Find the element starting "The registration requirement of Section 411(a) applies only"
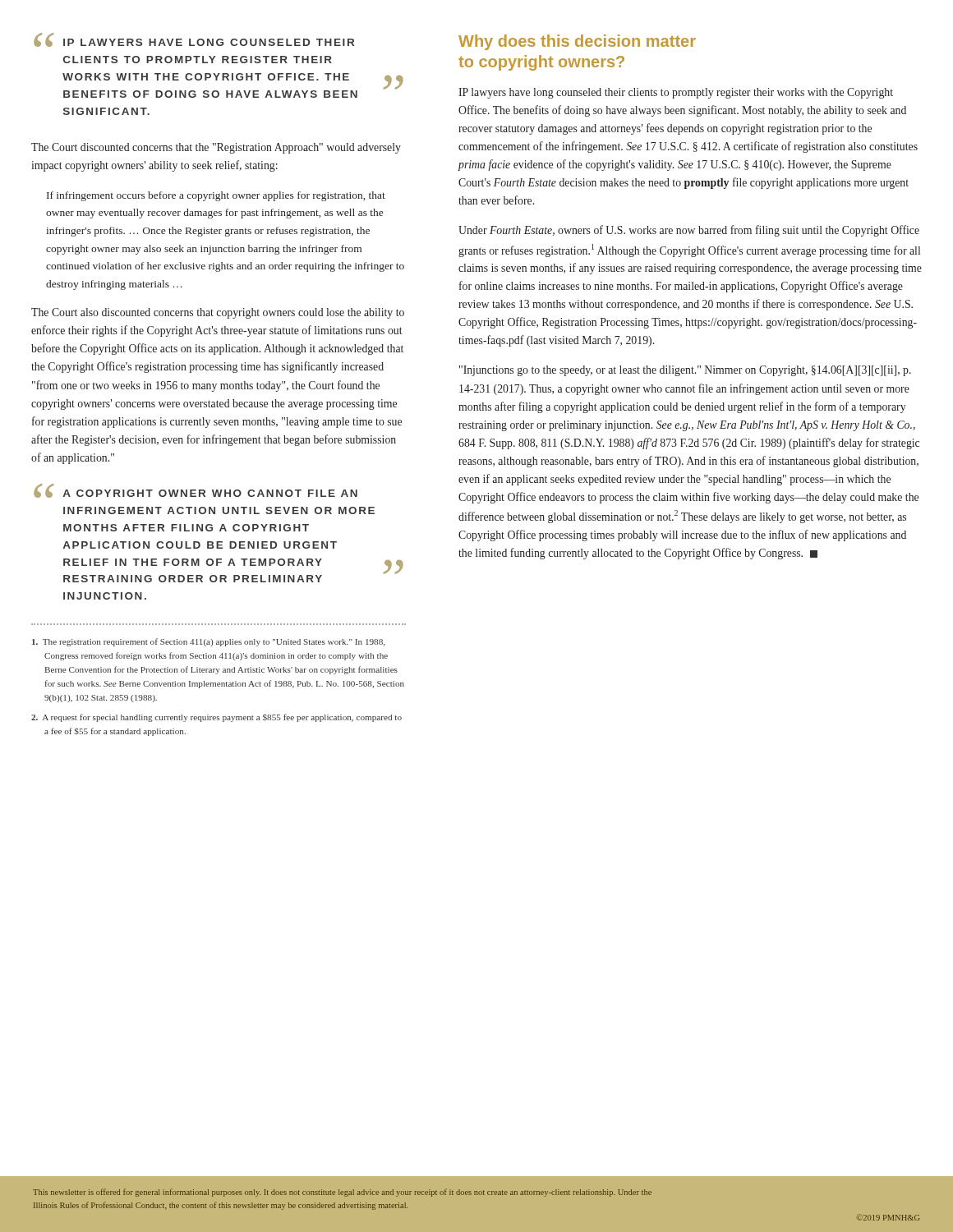Image resolution: width=953 pixels, height=1232 pixels. (218, 669)
